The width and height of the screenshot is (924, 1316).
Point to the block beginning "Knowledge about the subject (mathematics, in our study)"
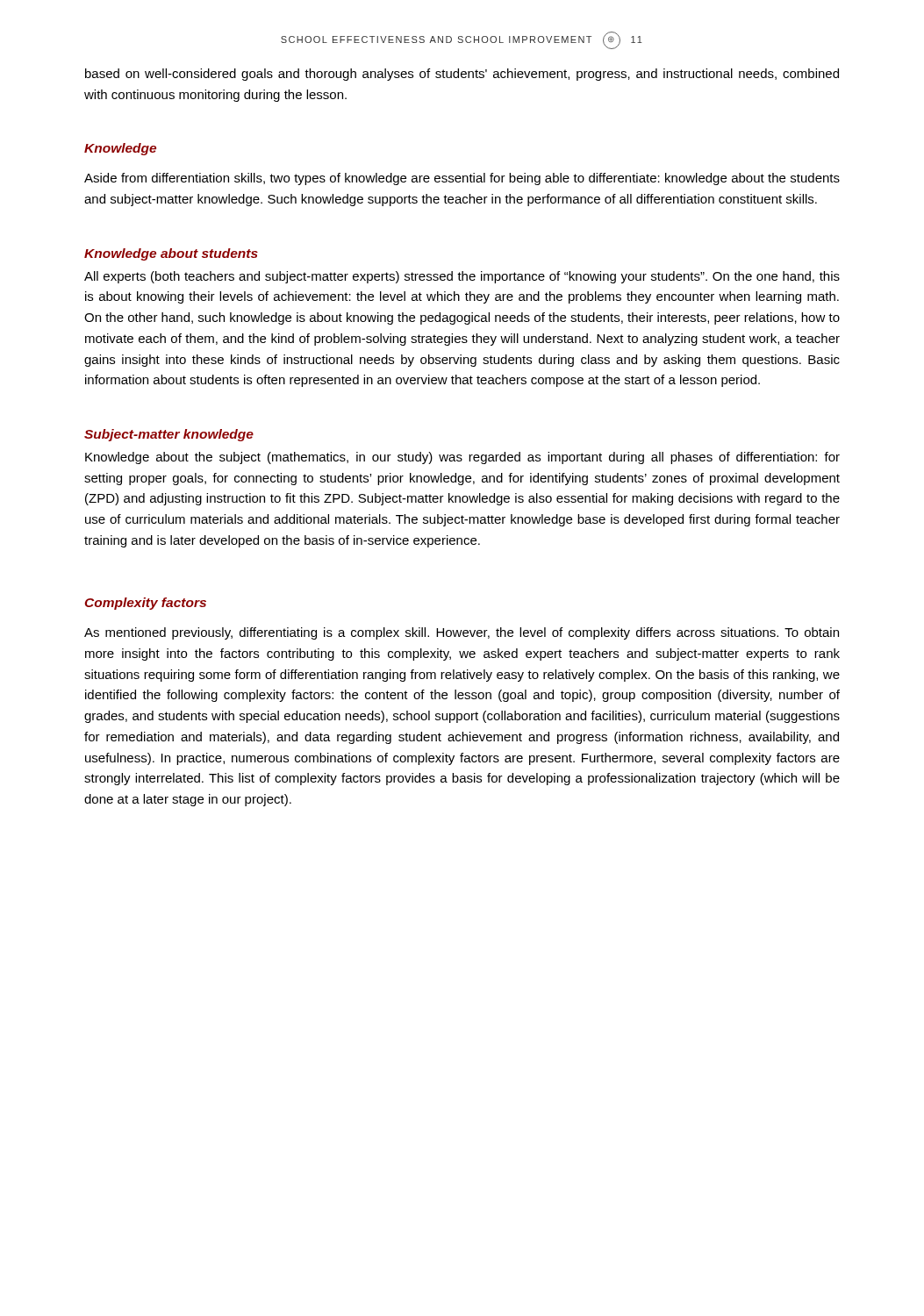[x=462, y=498]
